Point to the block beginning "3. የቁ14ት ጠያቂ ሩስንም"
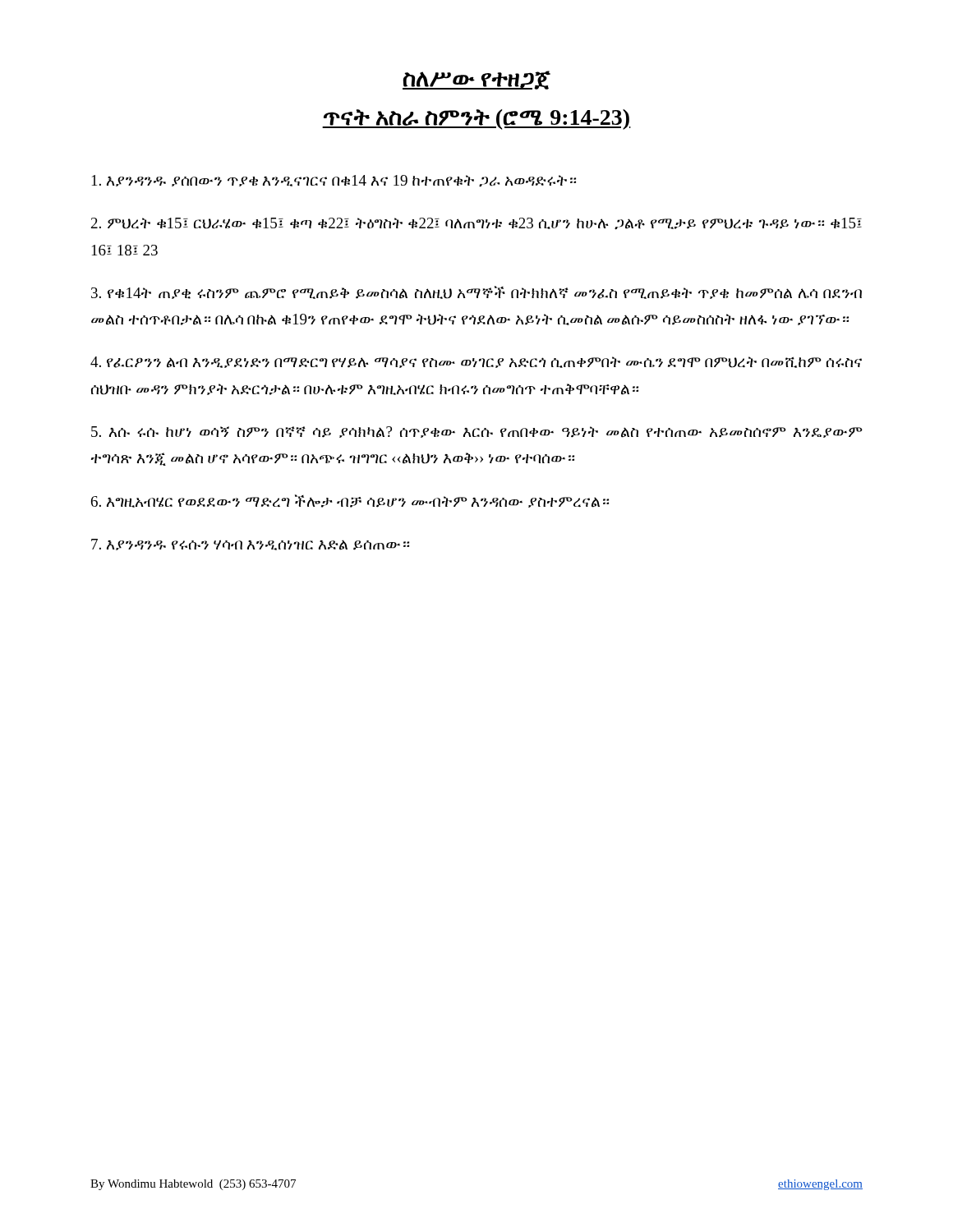 coord(476,306)
